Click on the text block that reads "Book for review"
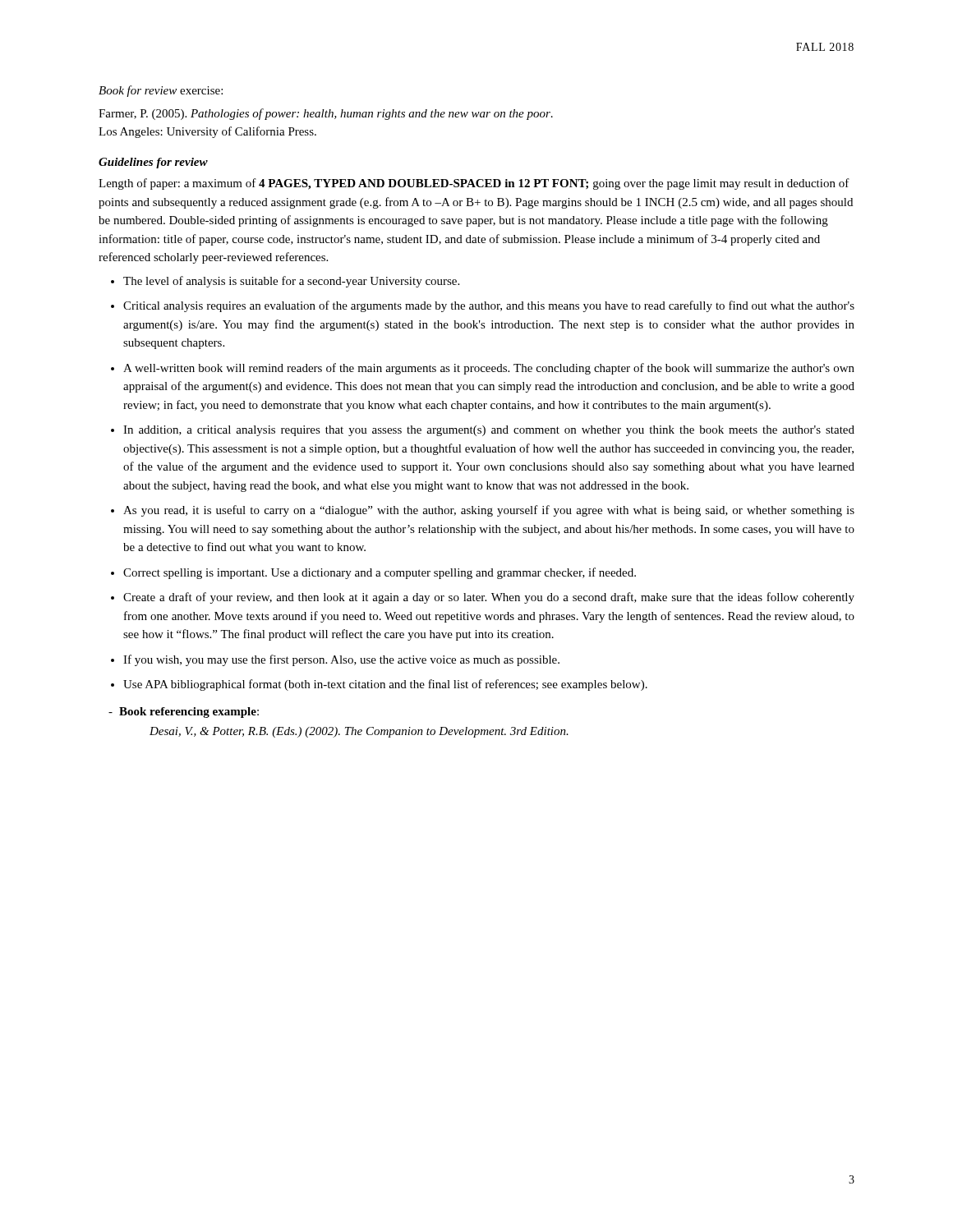 coord(476,111)
